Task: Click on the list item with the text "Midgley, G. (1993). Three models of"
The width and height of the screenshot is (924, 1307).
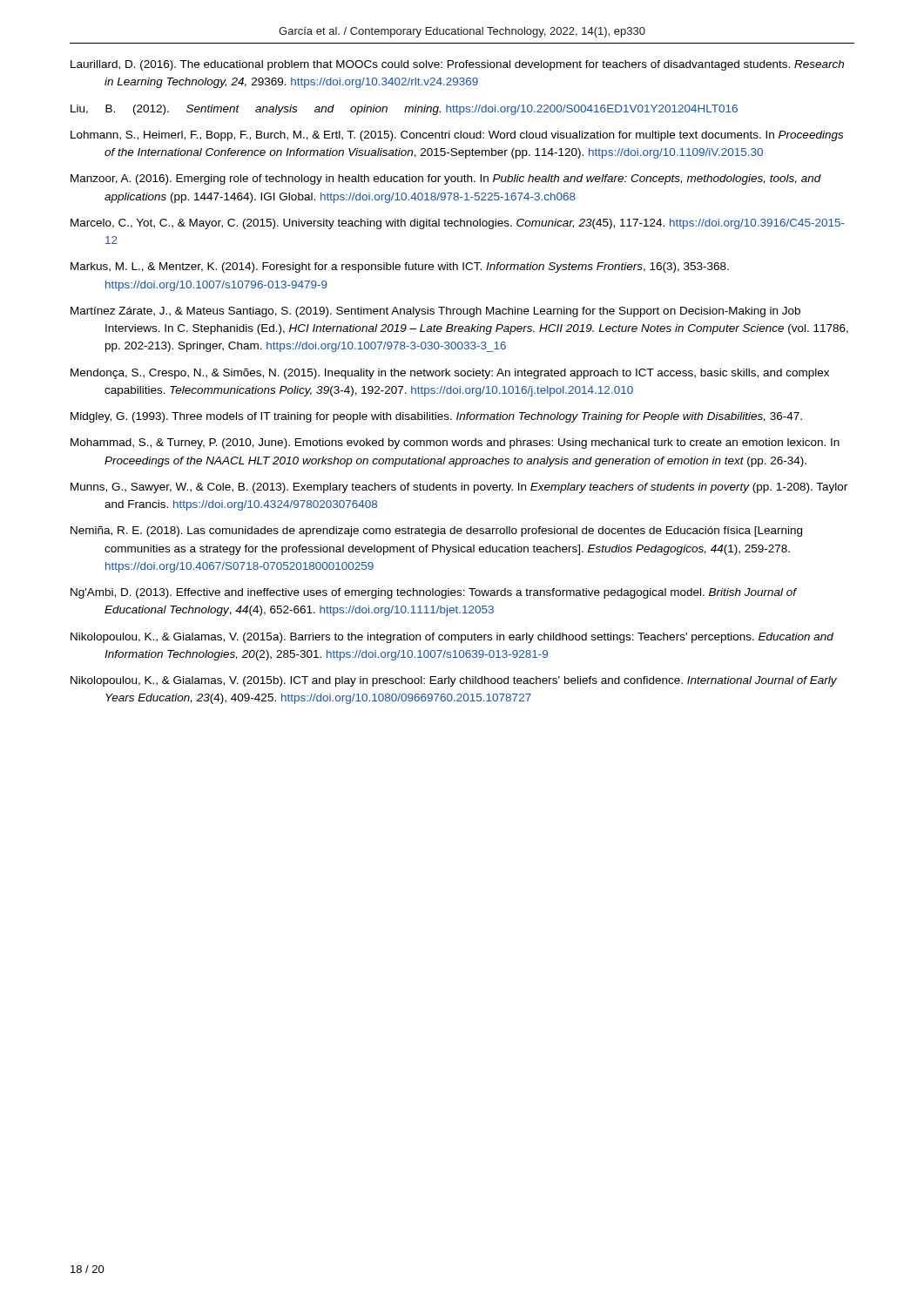Action: pos(436,416)
